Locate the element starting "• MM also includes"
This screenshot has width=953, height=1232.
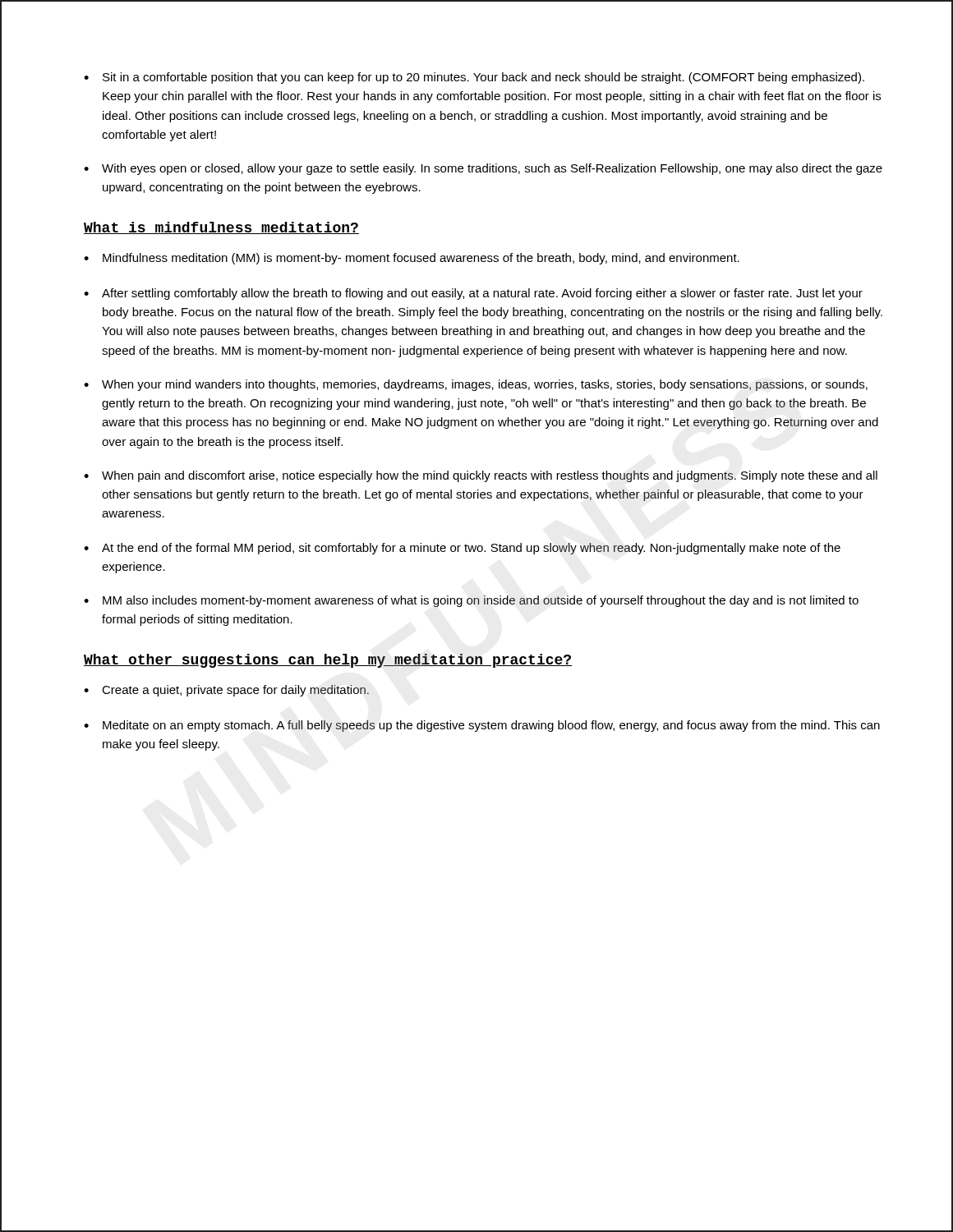point(485,610)
